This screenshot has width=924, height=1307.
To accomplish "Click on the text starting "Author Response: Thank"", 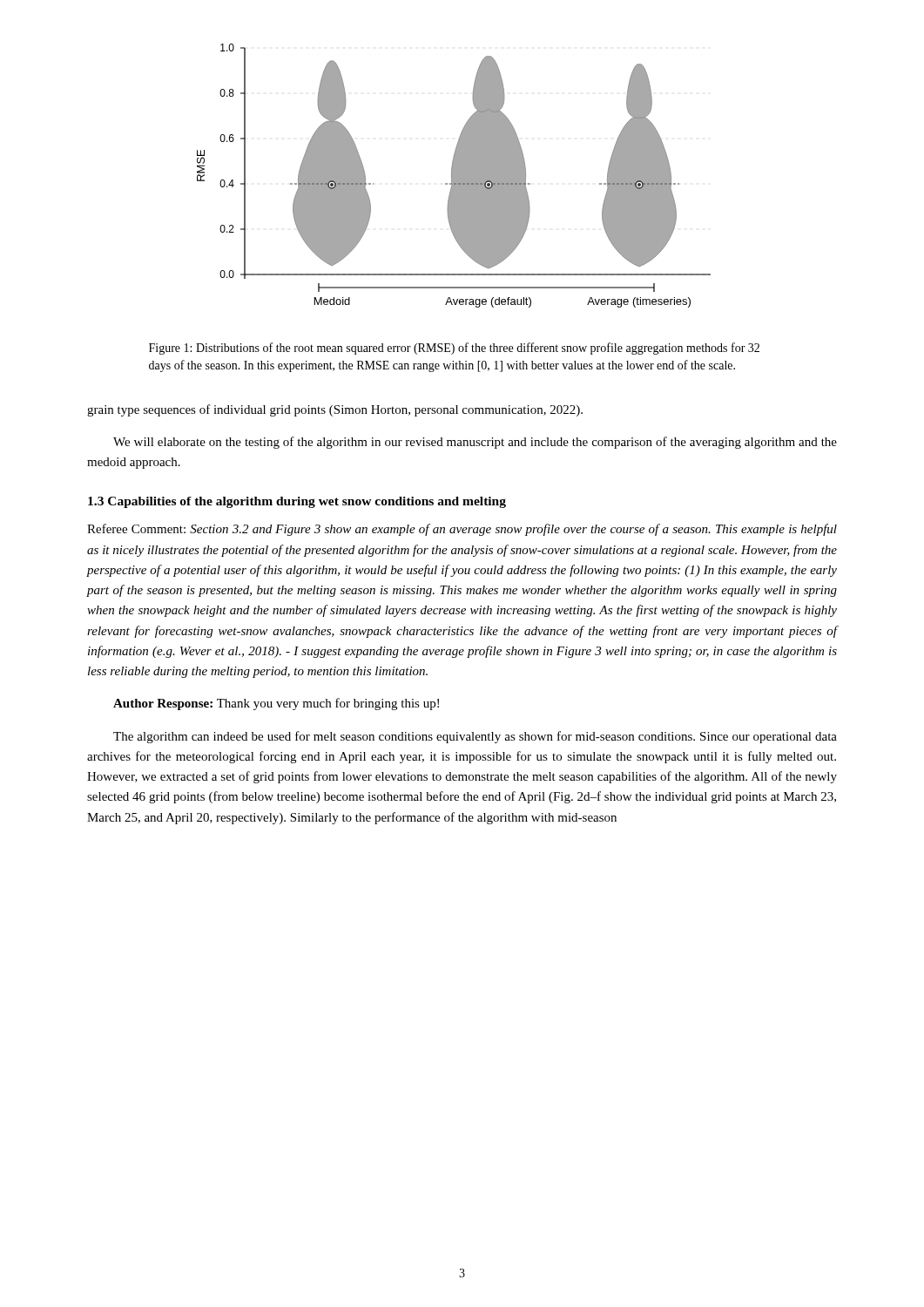I will tap(277, 703).
